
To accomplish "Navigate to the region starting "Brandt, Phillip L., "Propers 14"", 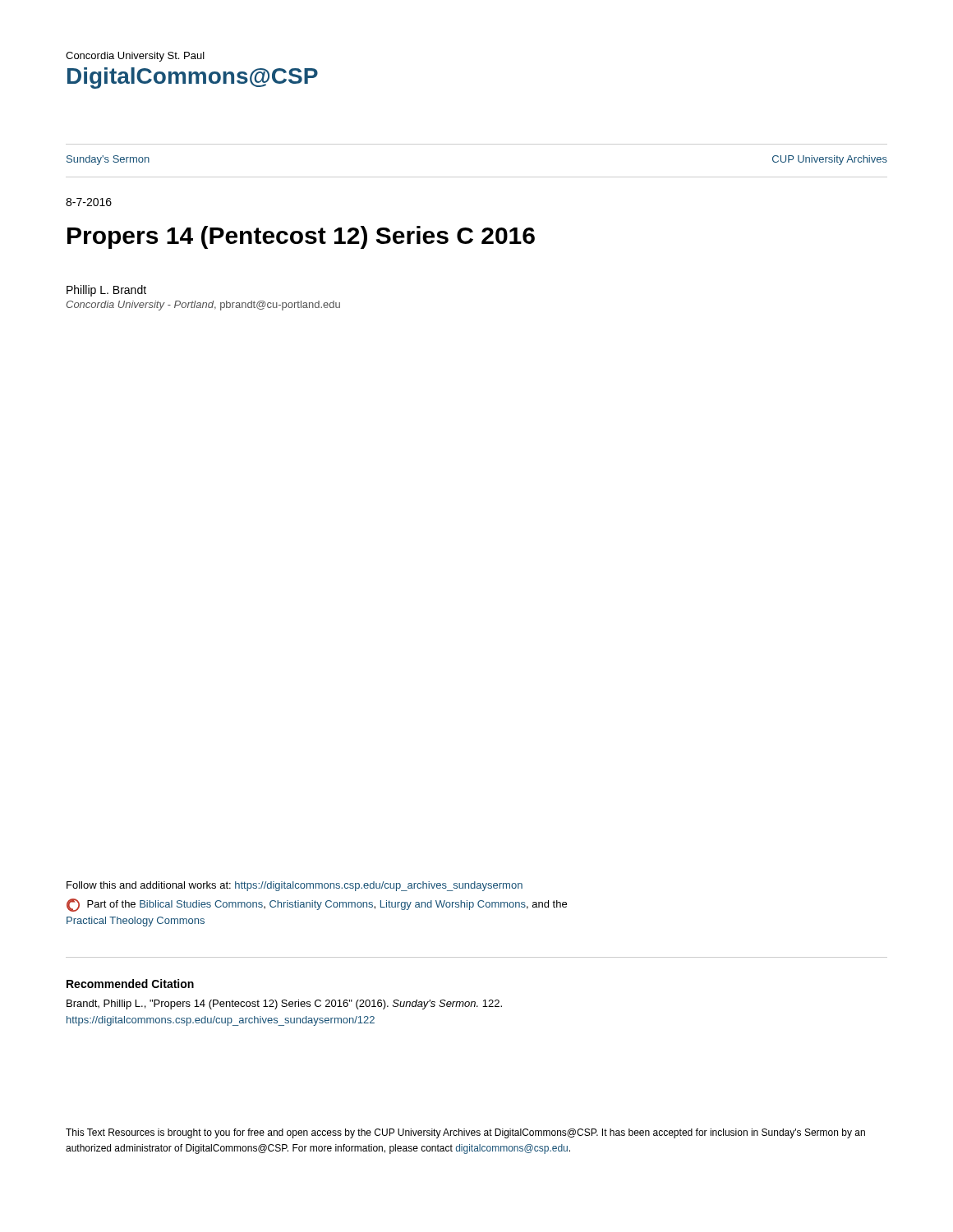I will (284, 1011).
